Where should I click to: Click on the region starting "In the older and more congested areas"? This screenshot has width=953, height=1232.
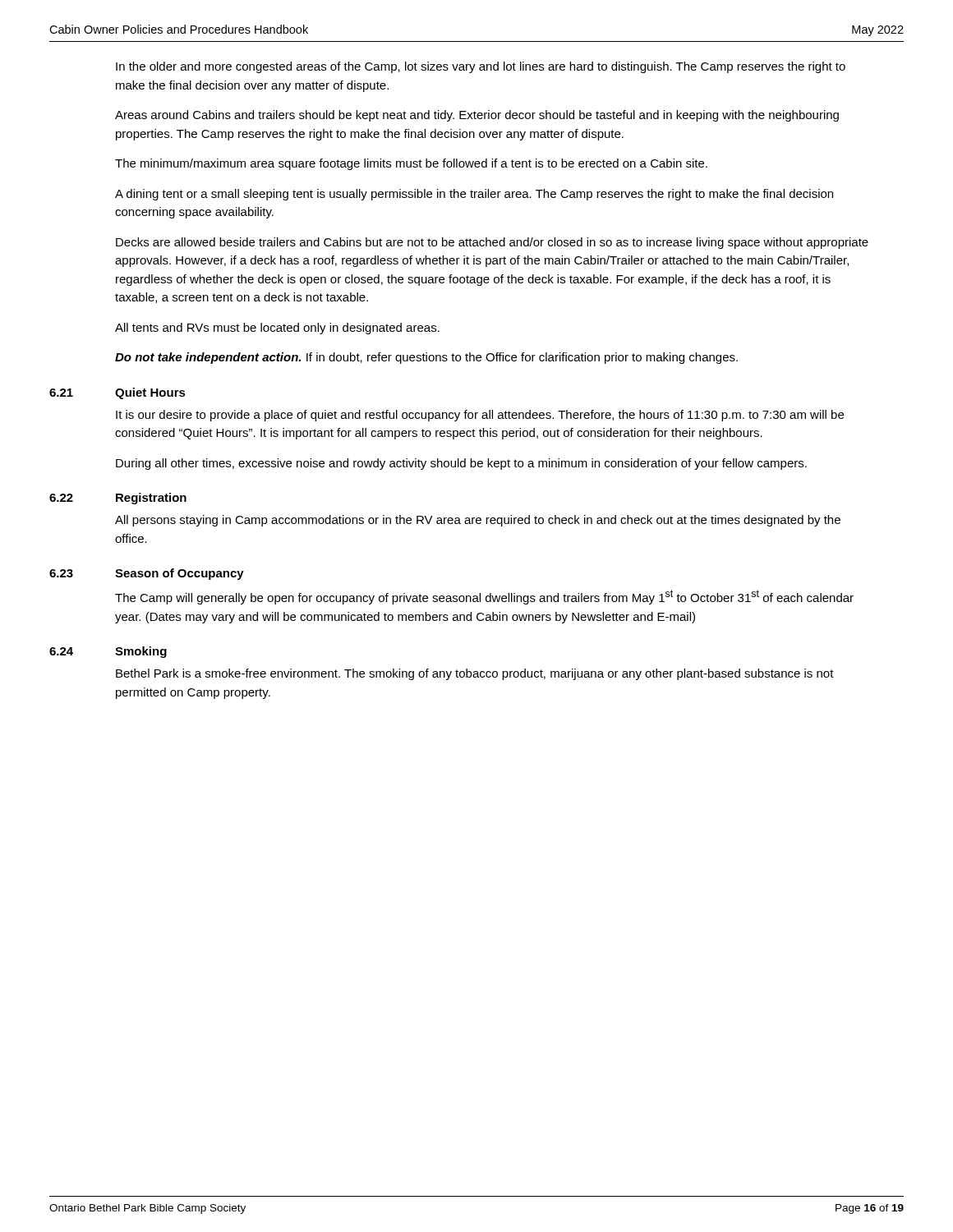click(x=480, y=75)
